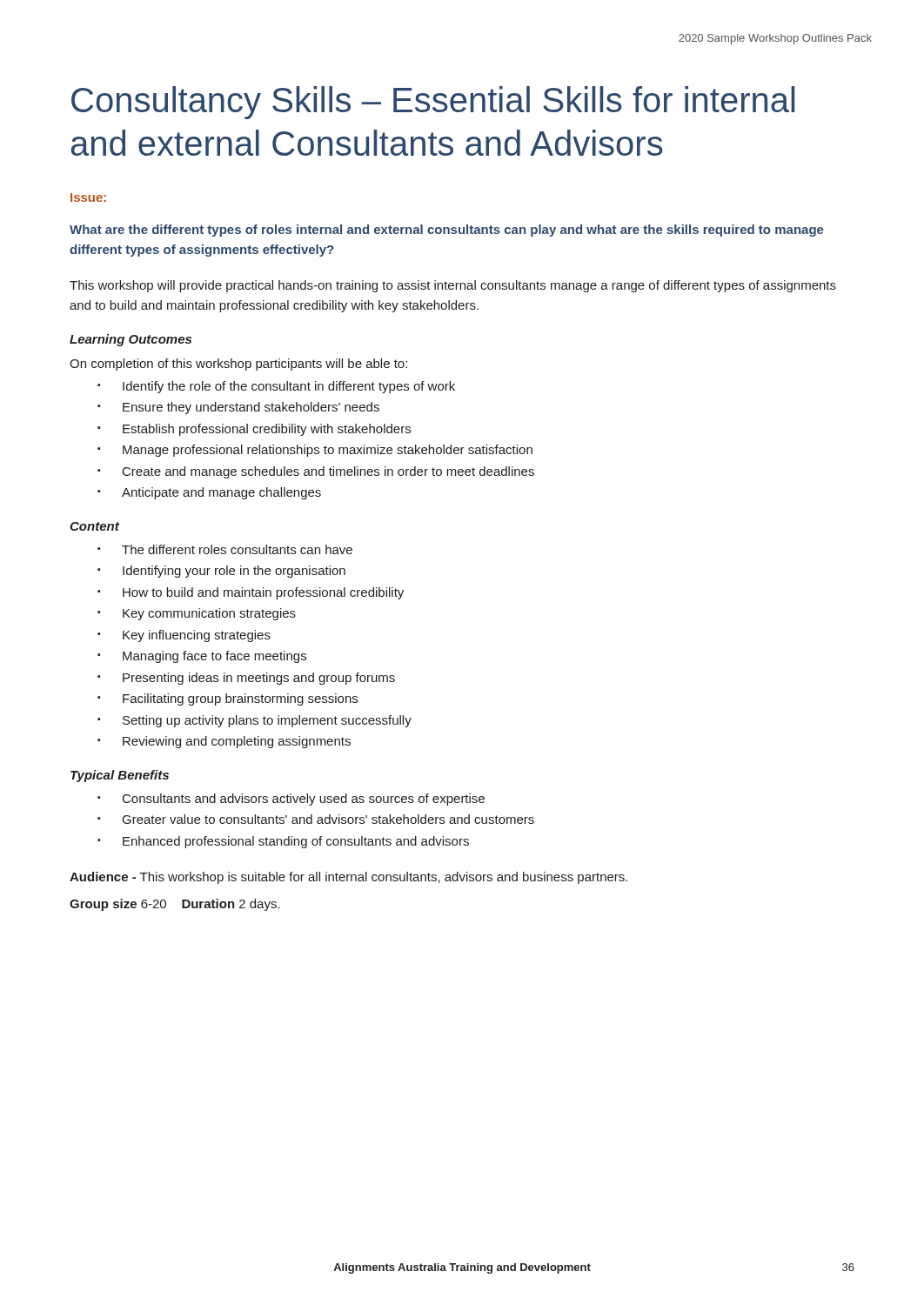The height and width of the screenshot is (1305, 924).
Task: Select the list item that says "▪The different roles consultants can"
Action: (211, 550)
